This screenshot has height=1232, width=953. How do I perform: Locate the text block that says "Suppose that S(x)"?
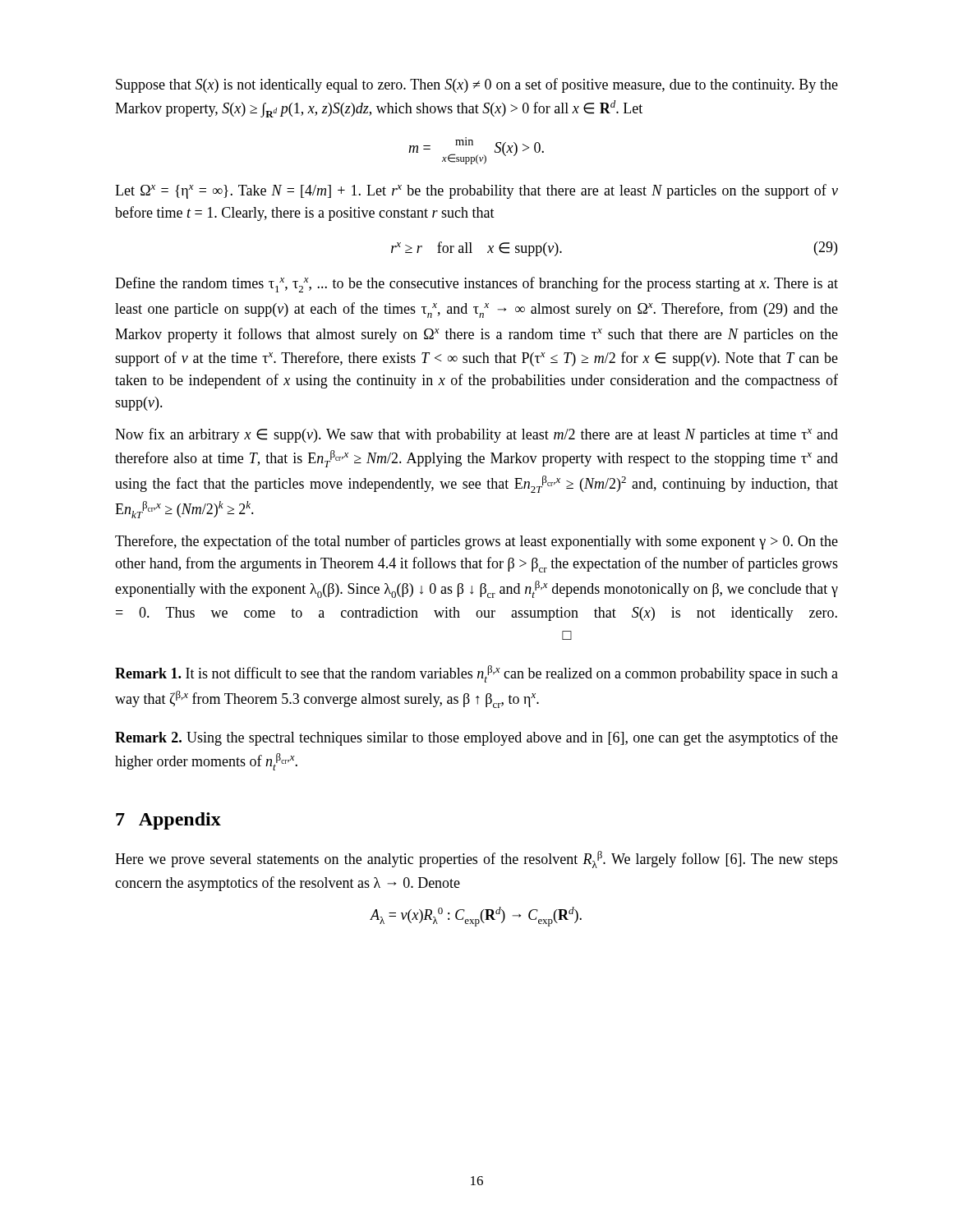click(476, 98)
